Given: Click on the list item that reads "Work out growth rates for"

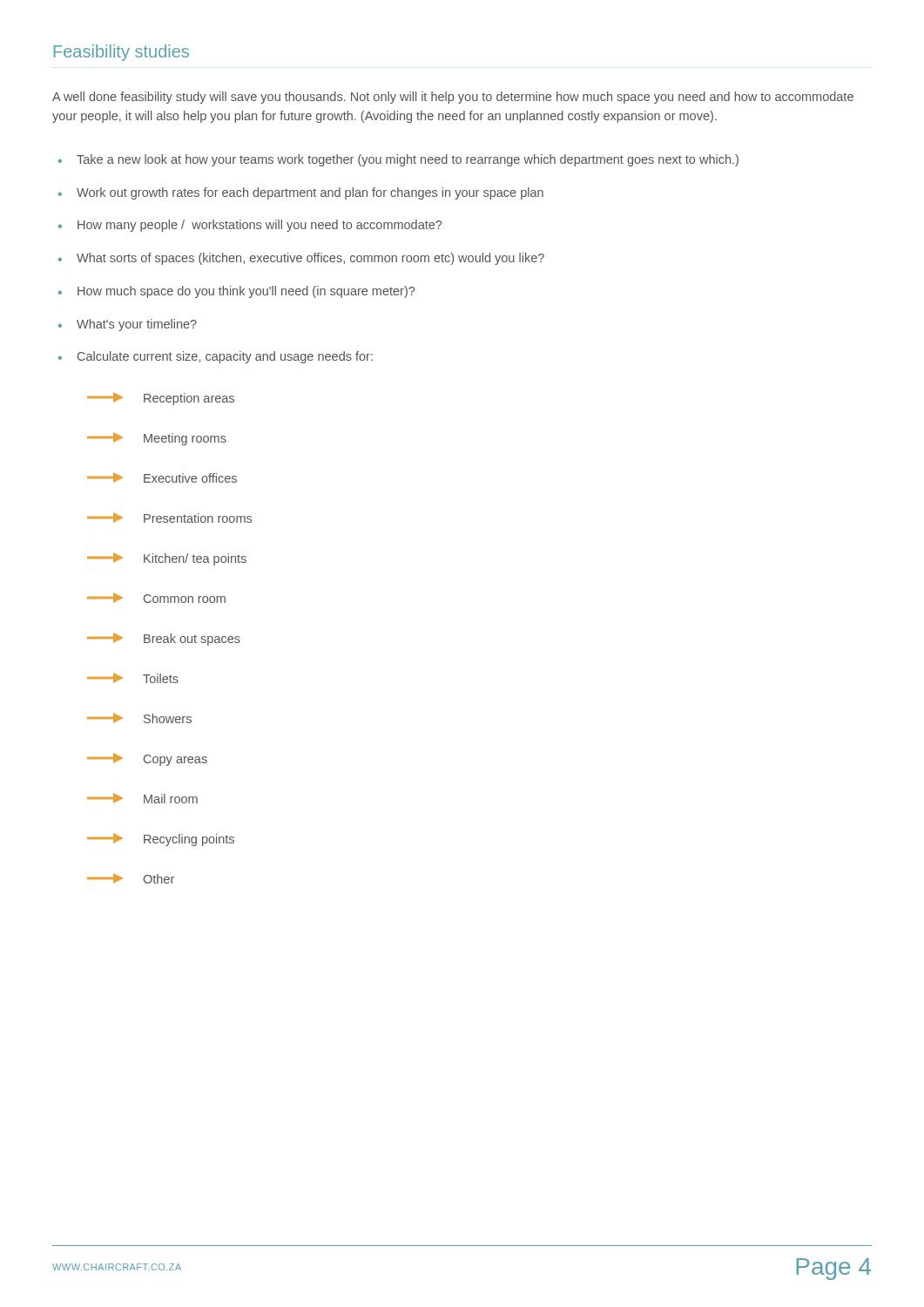Looking at the screenshot, I should coord(462,193).
